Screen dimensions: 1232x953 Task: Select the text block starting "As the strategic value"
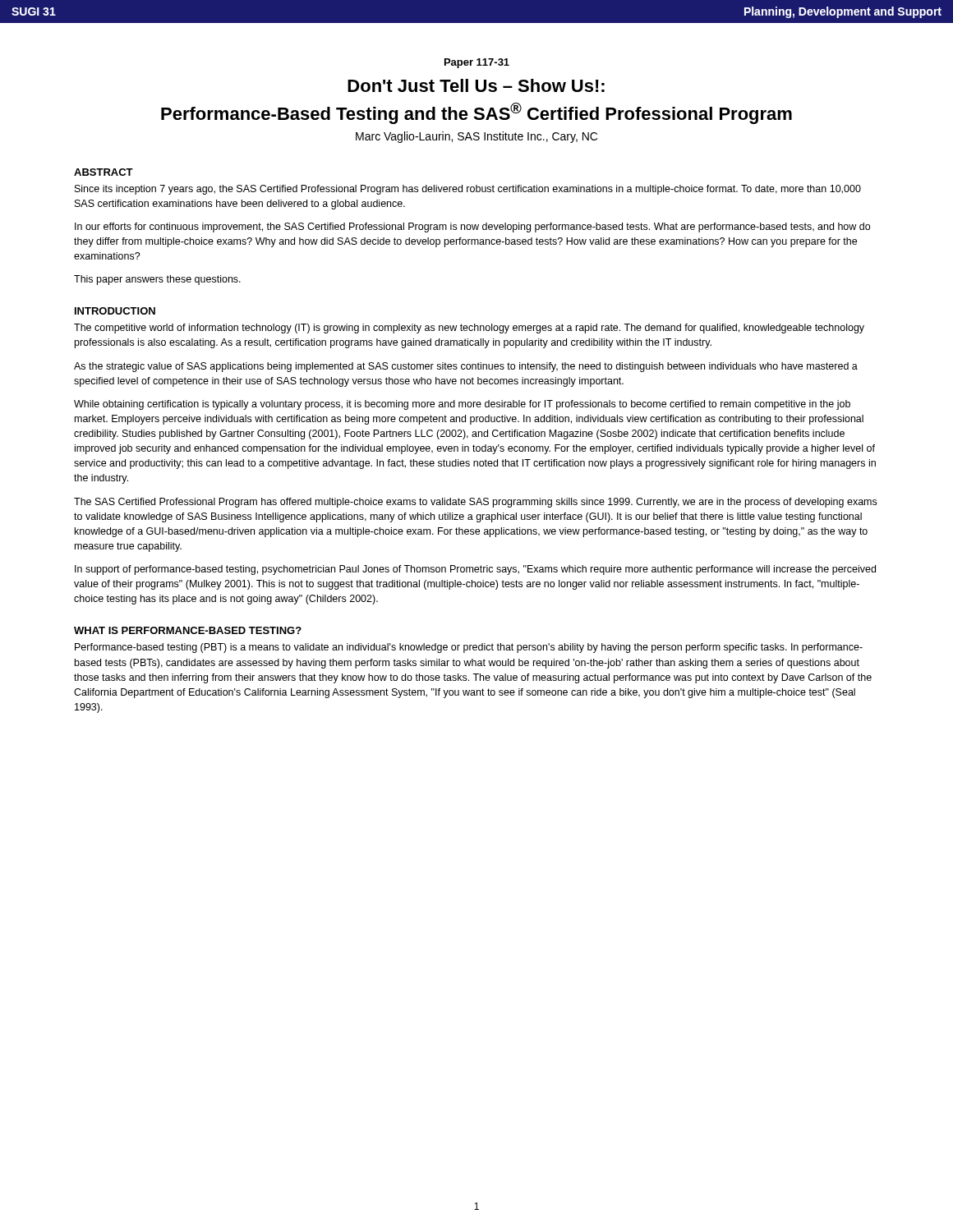(466, 373)
